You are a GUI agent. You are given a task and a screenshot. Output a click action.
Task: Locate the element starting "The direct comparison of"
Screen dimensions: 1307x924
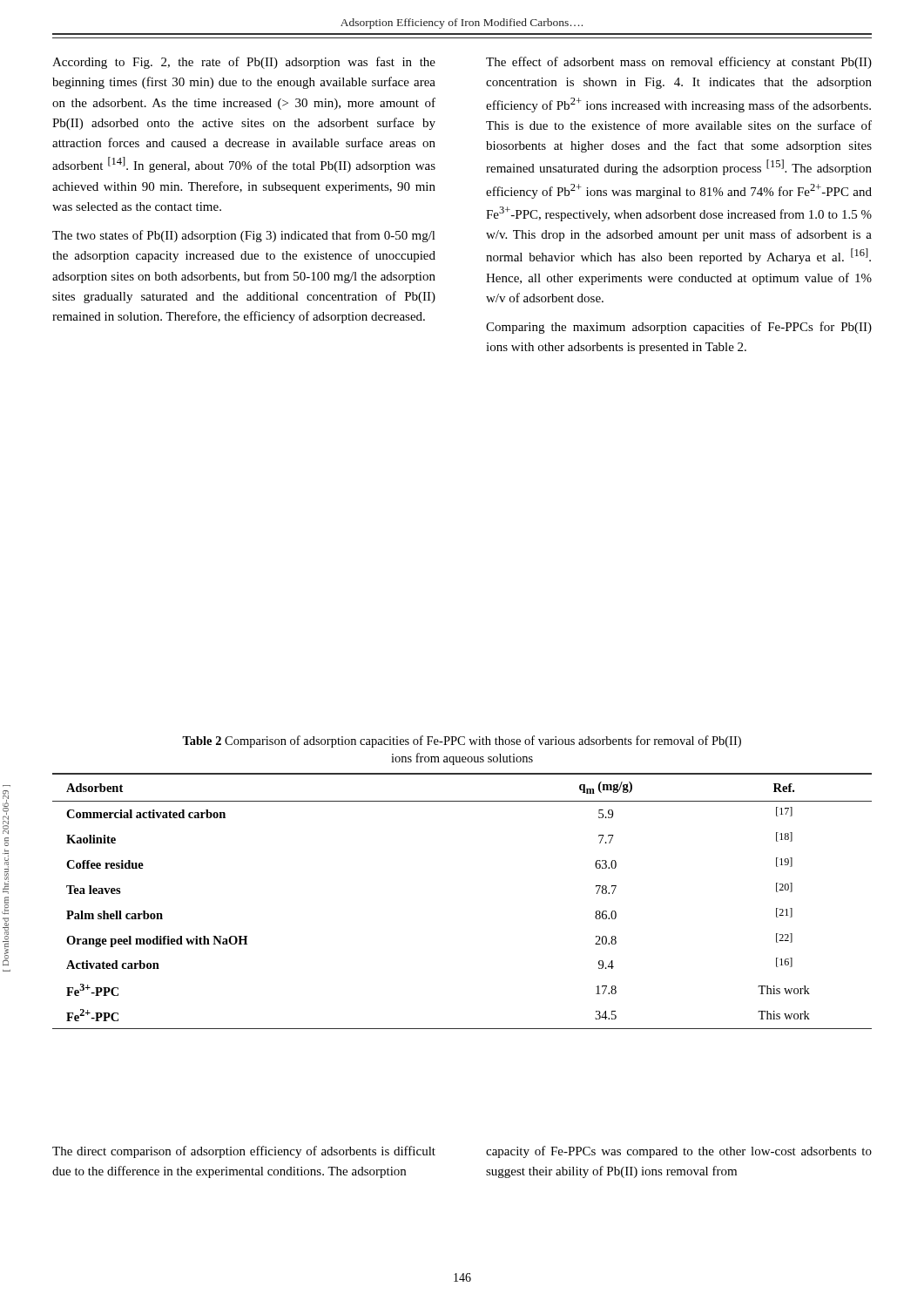coord(244,1161)
